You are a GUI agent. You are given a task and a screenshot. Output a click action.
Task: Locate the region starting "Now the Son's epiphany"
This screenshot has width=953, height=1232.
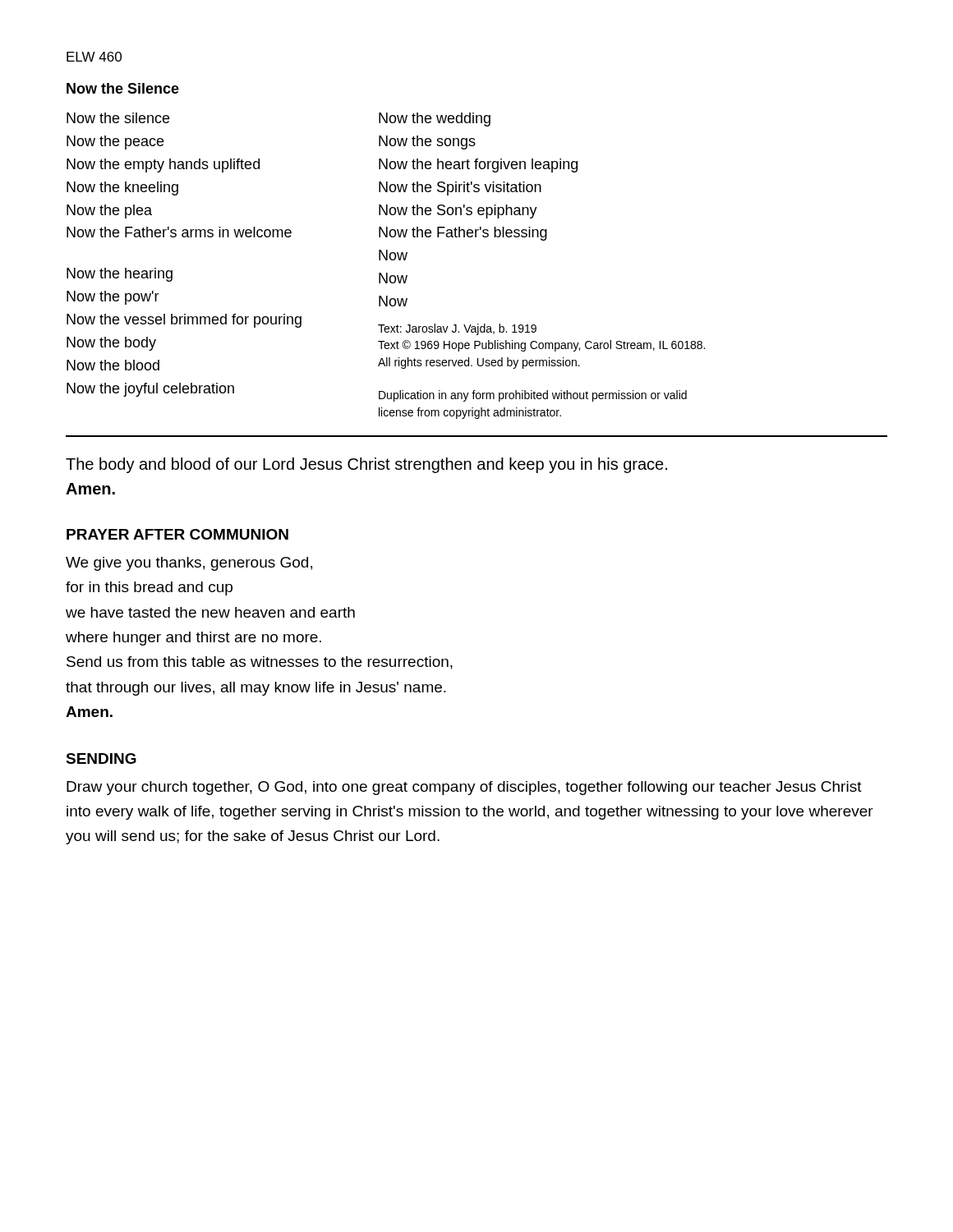[x=457, y=210]
